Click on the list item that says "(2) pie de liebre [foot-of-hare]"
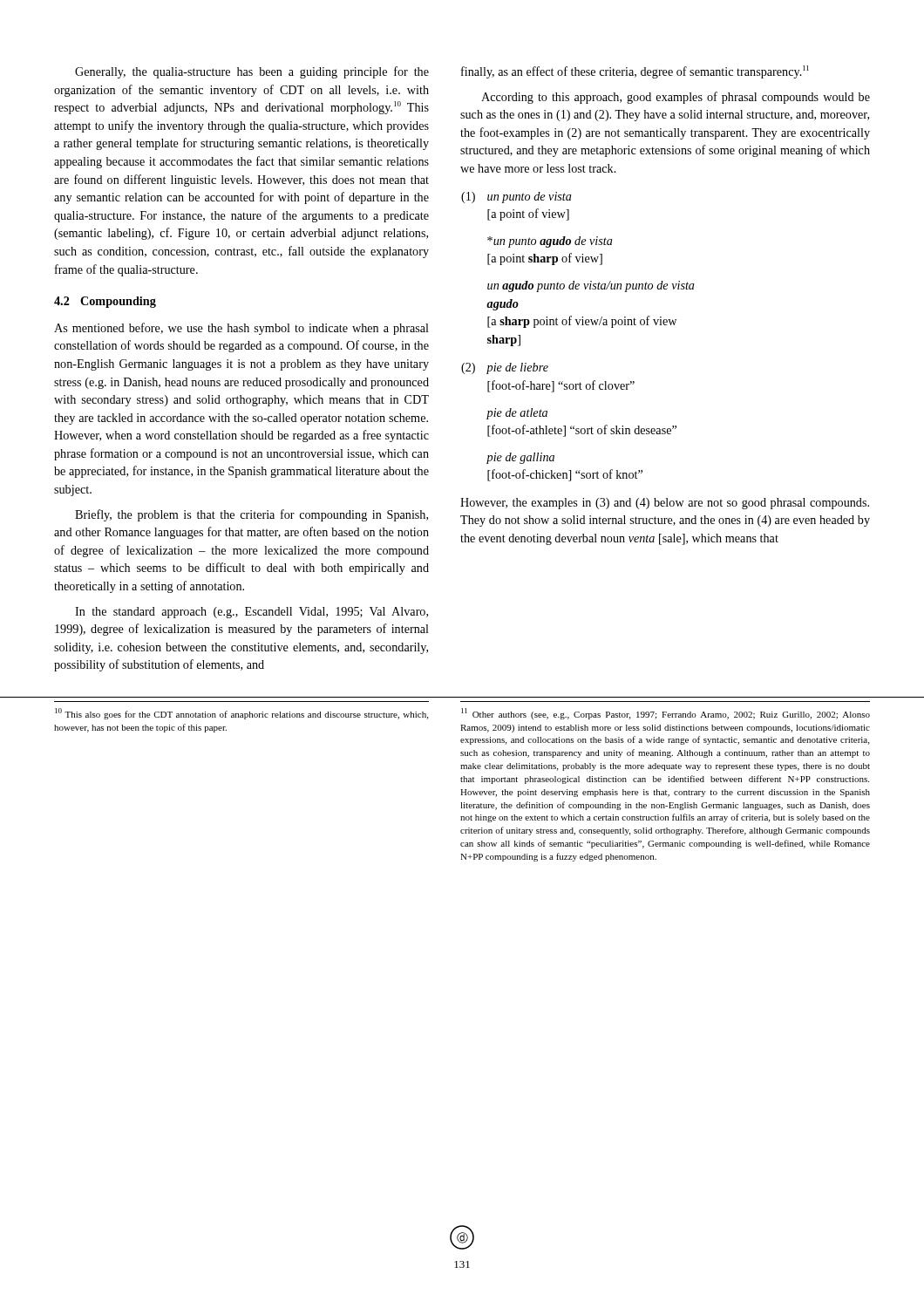 [569, 421]
